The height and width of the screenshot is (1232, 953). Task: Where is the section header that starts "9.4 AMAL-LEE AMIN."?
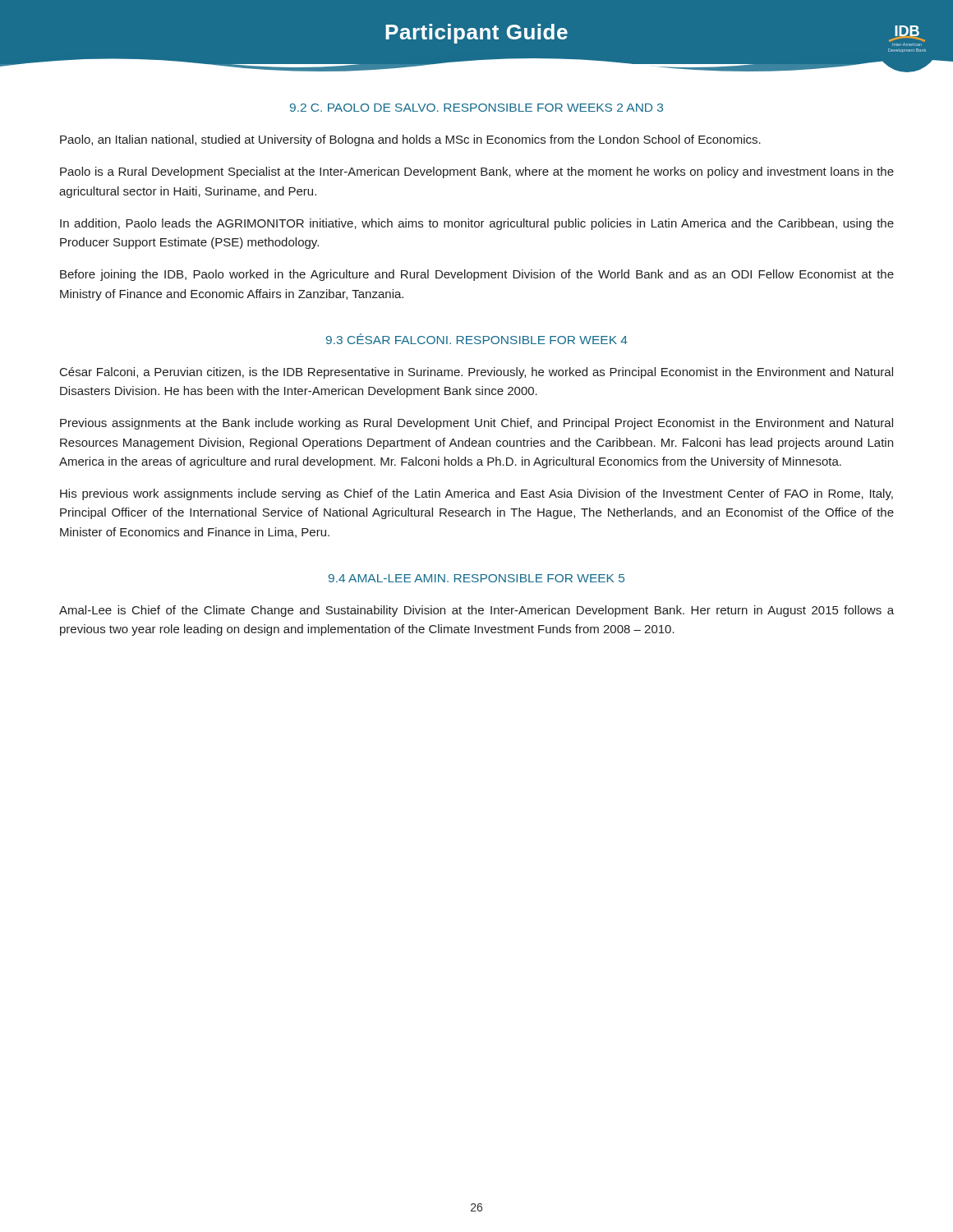tap(476, 578)
